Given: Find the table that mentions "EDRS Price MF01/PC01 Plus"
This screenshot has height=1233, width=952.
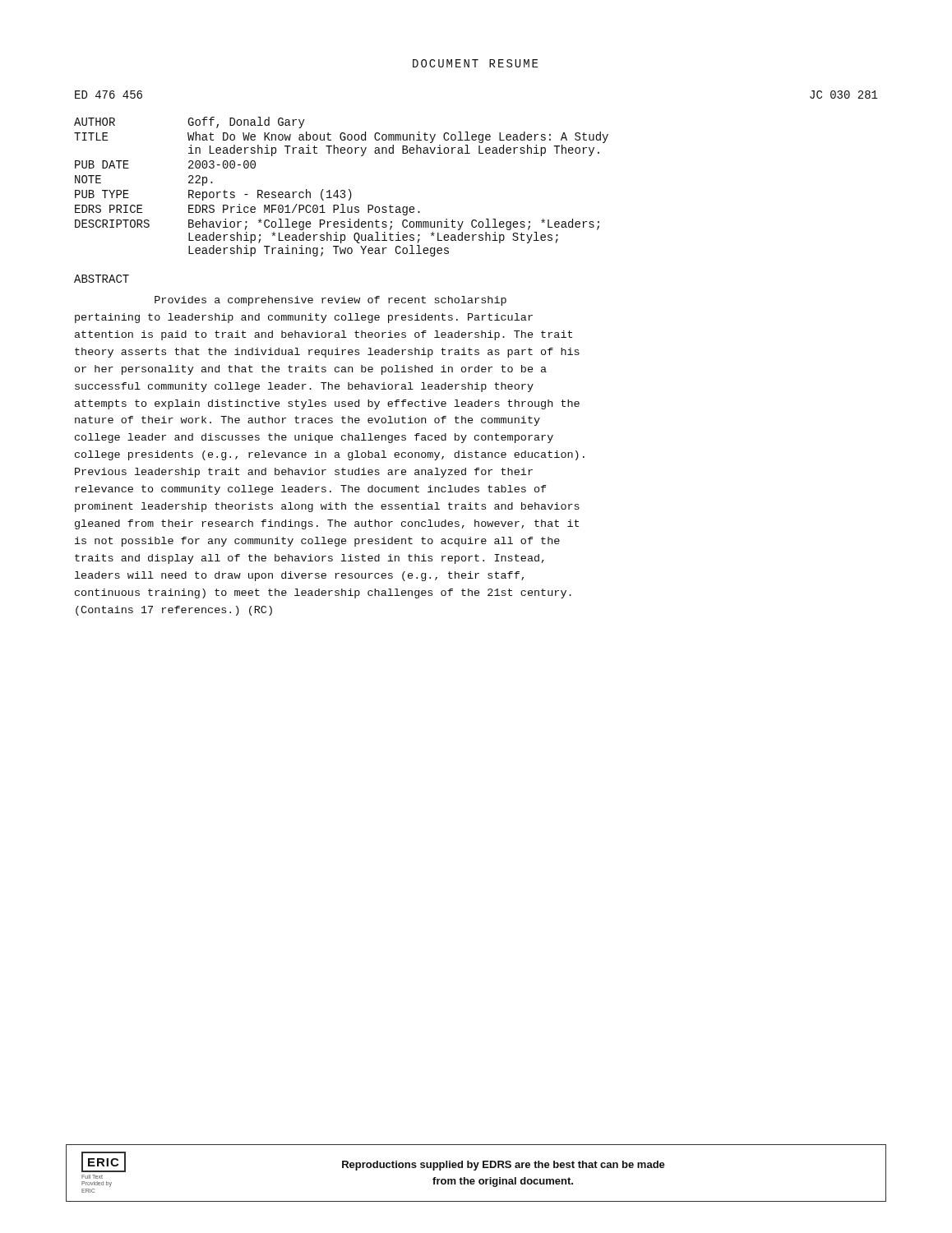Looking at the screenshot, I should [476, 187].
